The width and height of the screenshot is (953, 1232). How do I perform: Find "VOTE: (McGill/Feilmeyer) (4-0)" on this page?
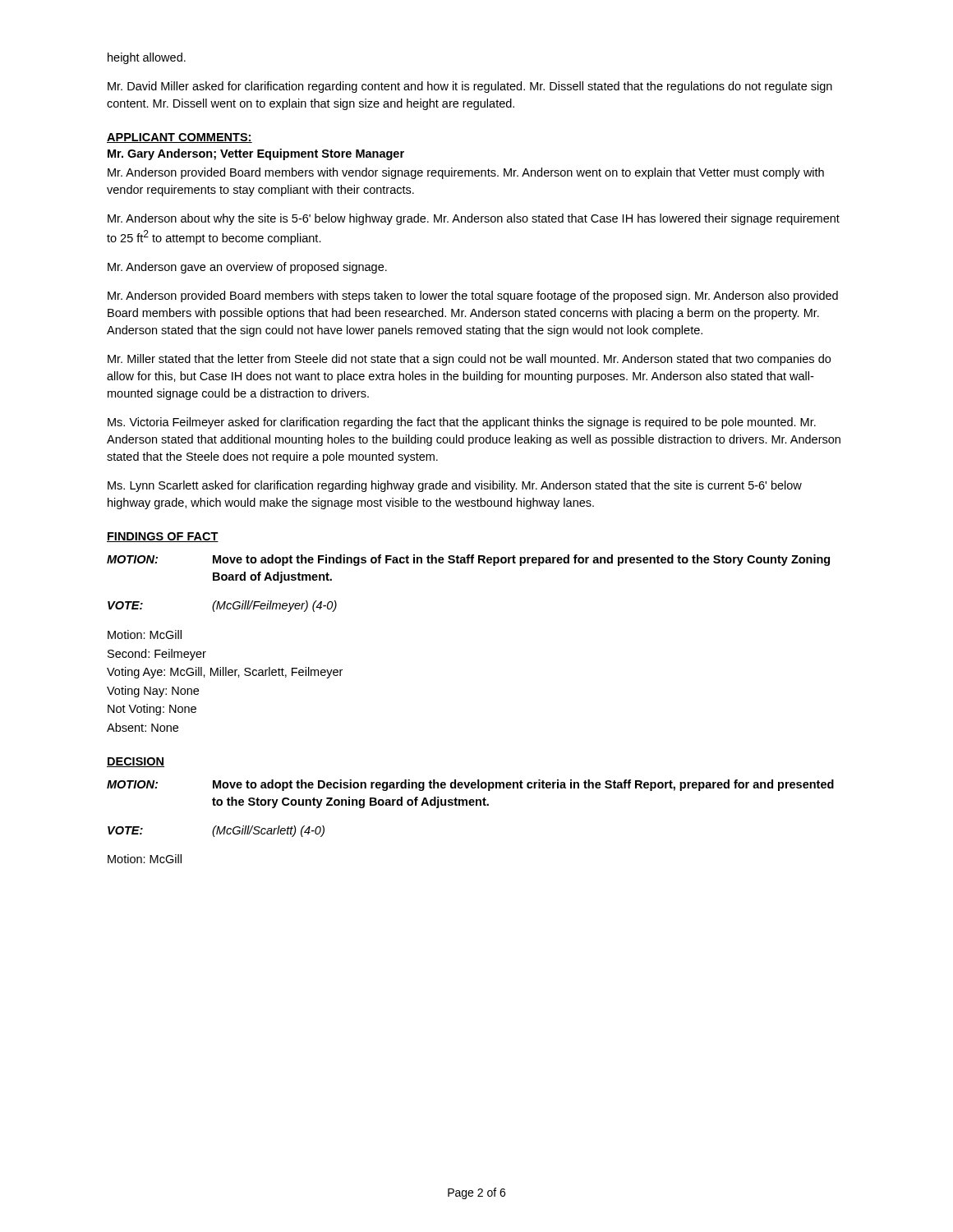[222, 606]
